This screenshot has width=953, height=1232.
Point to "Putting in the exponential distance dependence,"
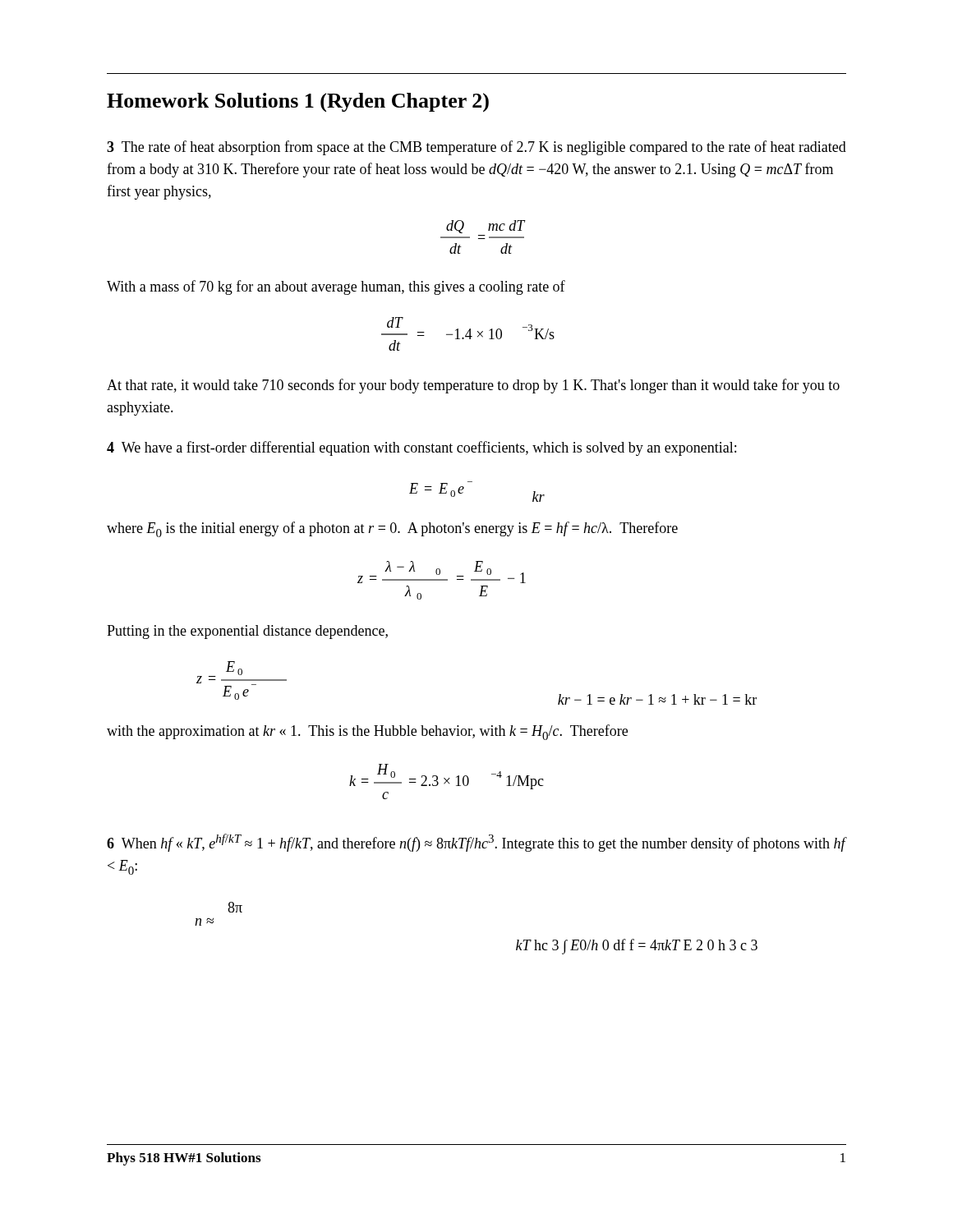pyautogui.click(x=248, y=631)
